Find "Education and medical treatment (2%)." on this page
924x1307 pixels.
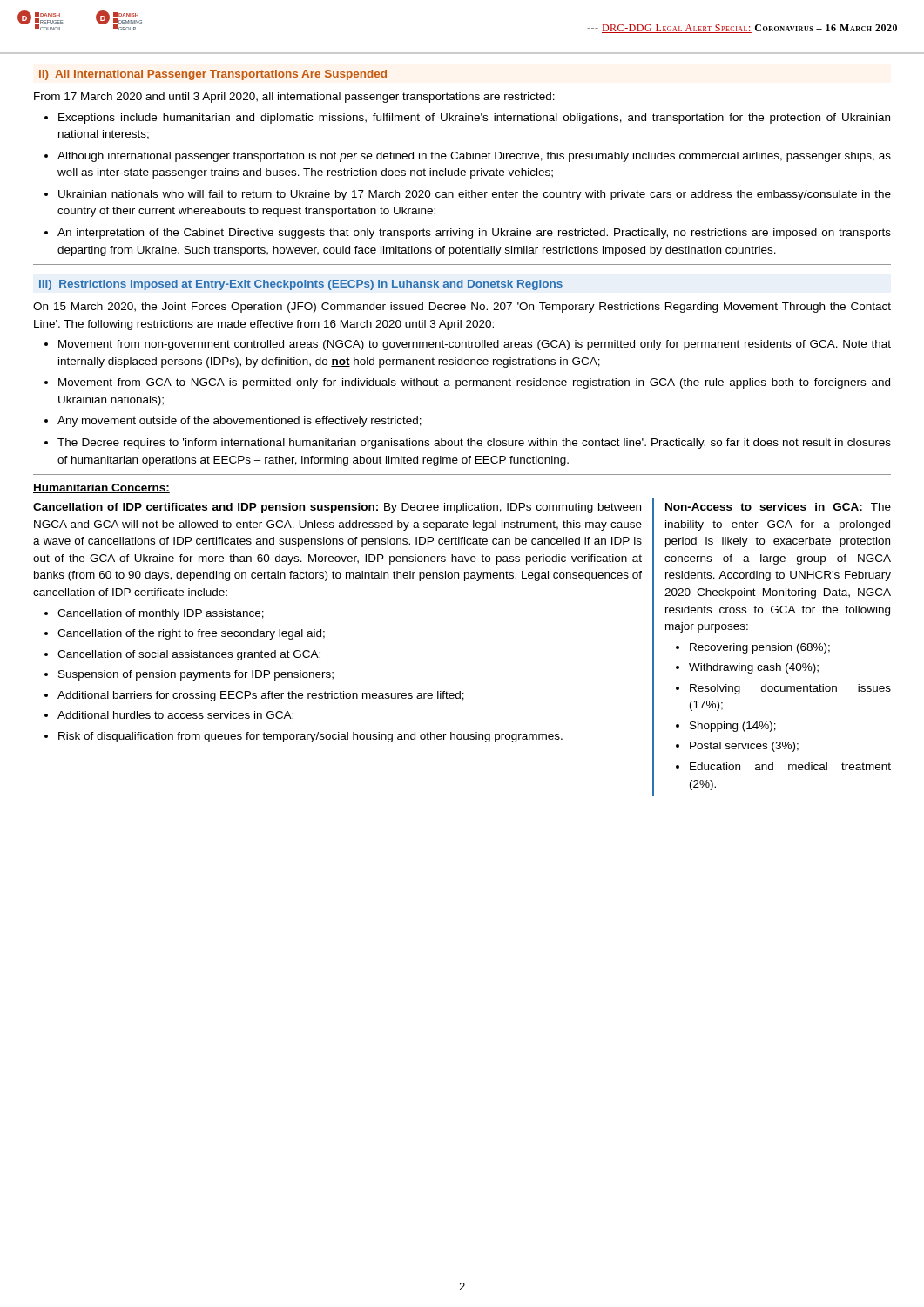tap(790, 775)
